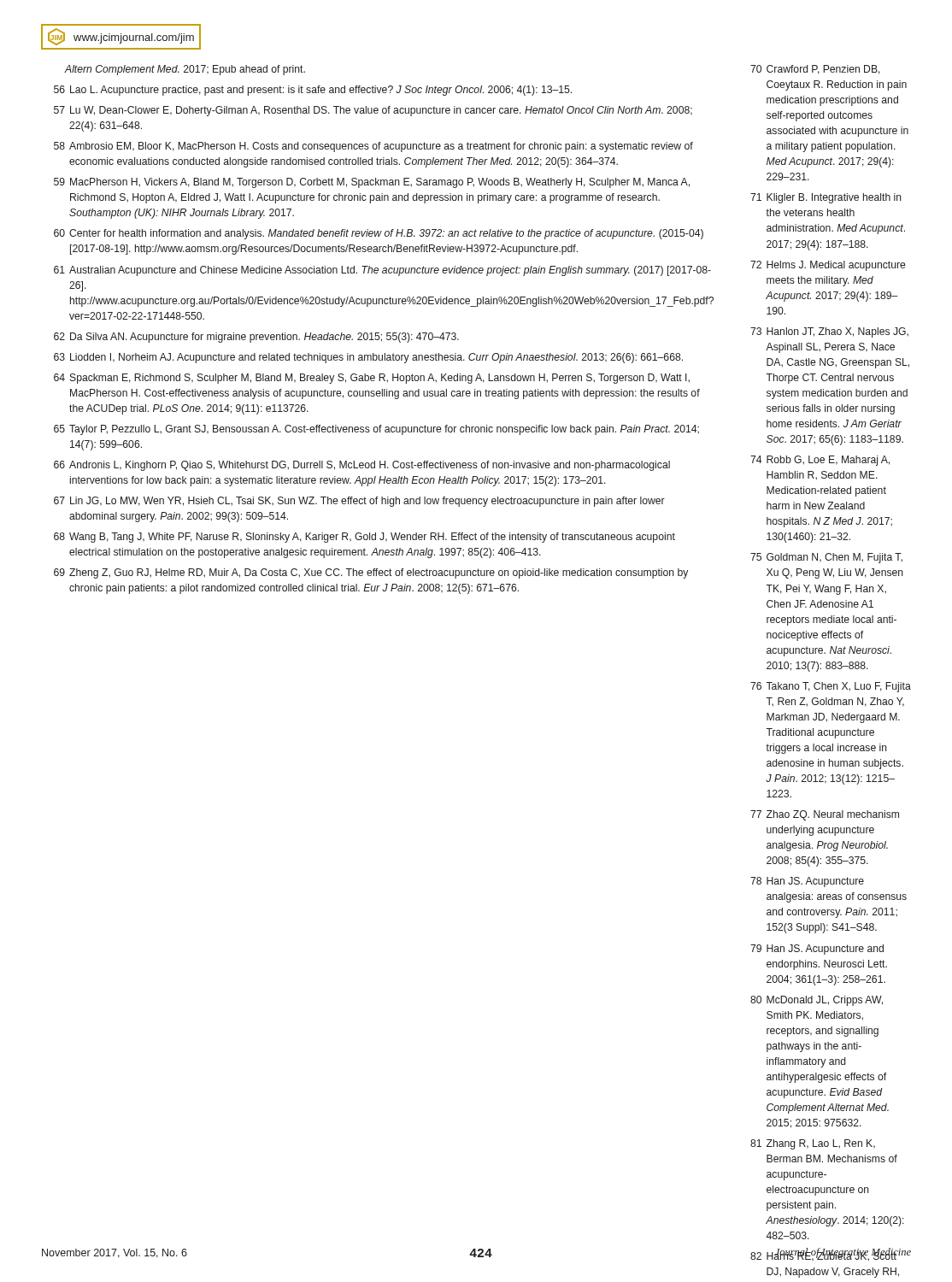Viewport: 952px width, 1282px height.
Task: Point to the block beginning "61 Australian Acupuncture and Chinese Medicine Association"
Action: [378, 293]
